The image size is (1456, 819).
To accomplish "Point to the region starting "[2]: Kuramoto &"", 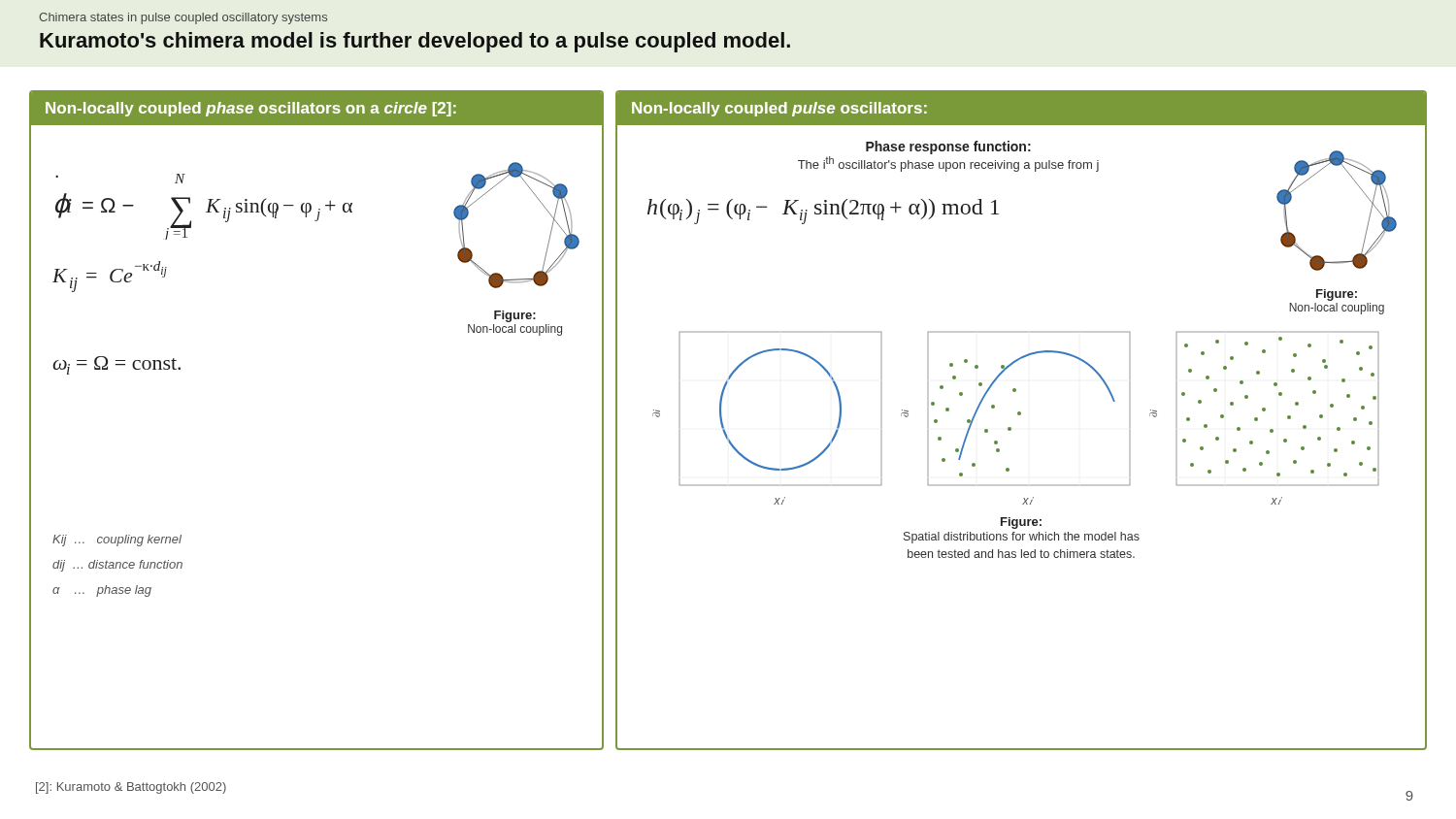I will click(131, 786).
